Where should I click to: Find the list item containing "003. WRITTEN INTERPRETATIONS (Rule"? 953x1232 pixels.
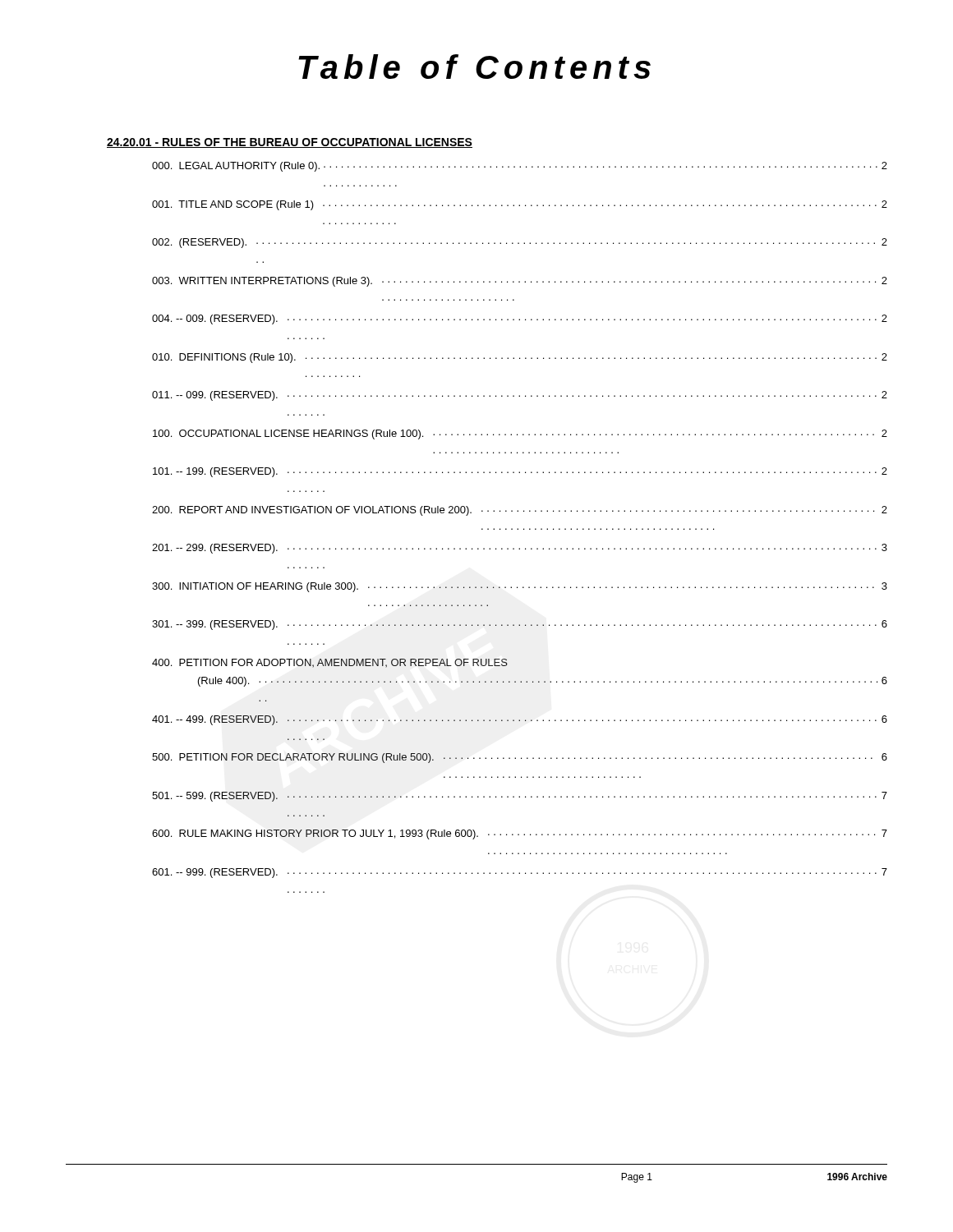pos(520,289)
